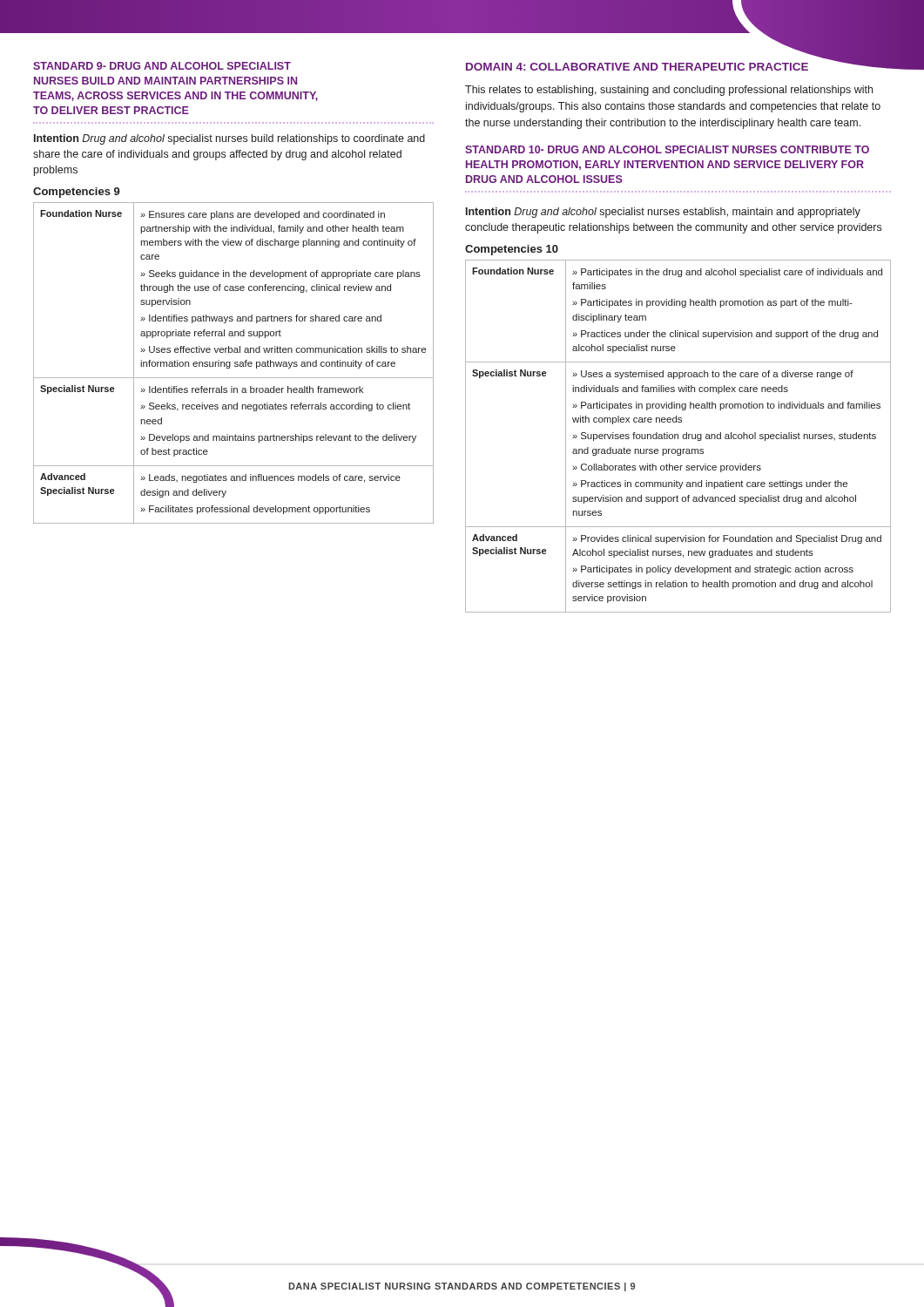Viewport: 924px width, 1307px height.
Task: Select the section header that reads "STANDARD 9- DRUG AND ALCOHOL SPECIALISTNURSES BUILD AND"
Action: point(233,89)
